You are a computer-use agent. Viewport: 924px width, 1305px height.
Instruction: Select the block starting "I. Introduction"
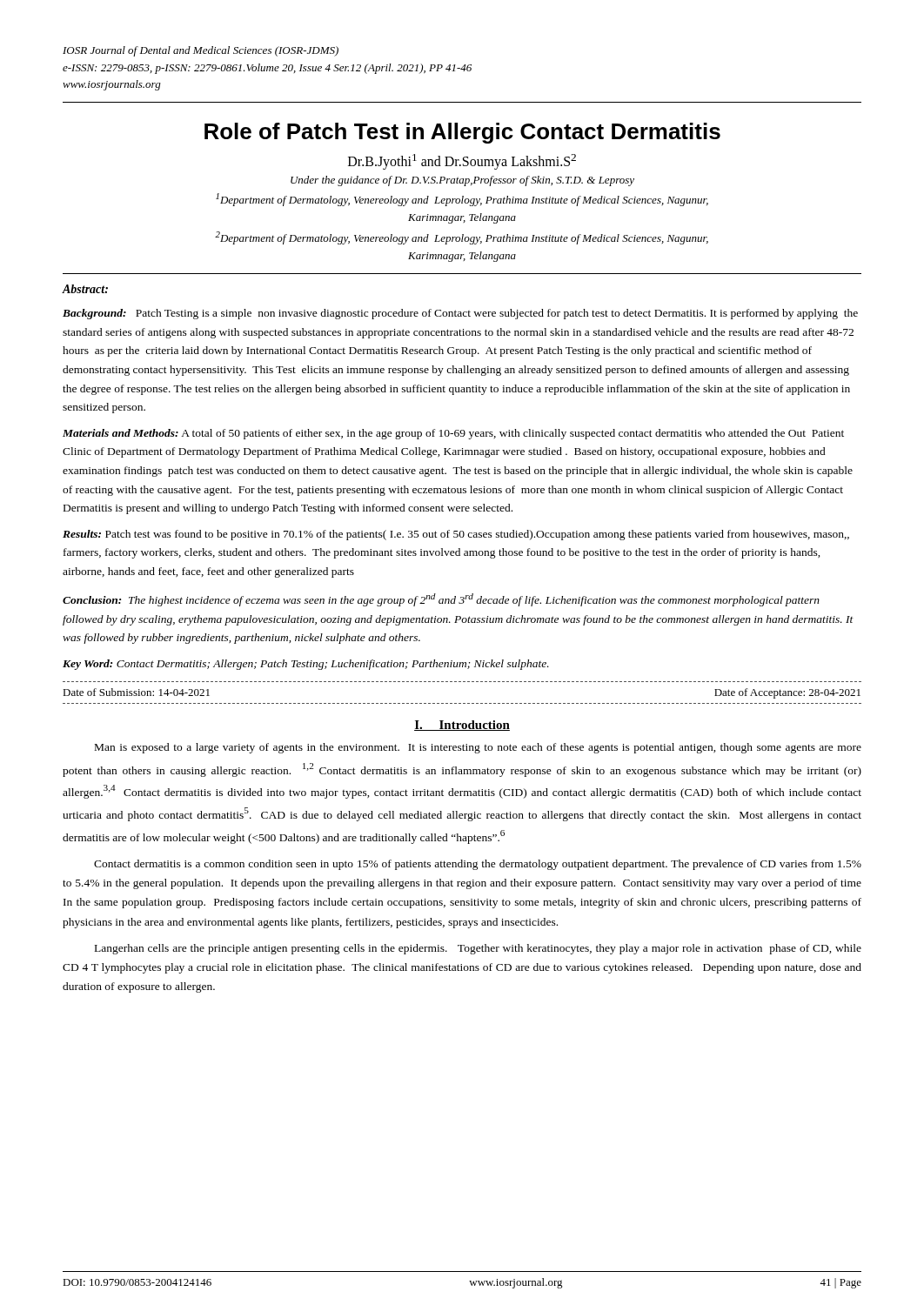coord(462,725)
